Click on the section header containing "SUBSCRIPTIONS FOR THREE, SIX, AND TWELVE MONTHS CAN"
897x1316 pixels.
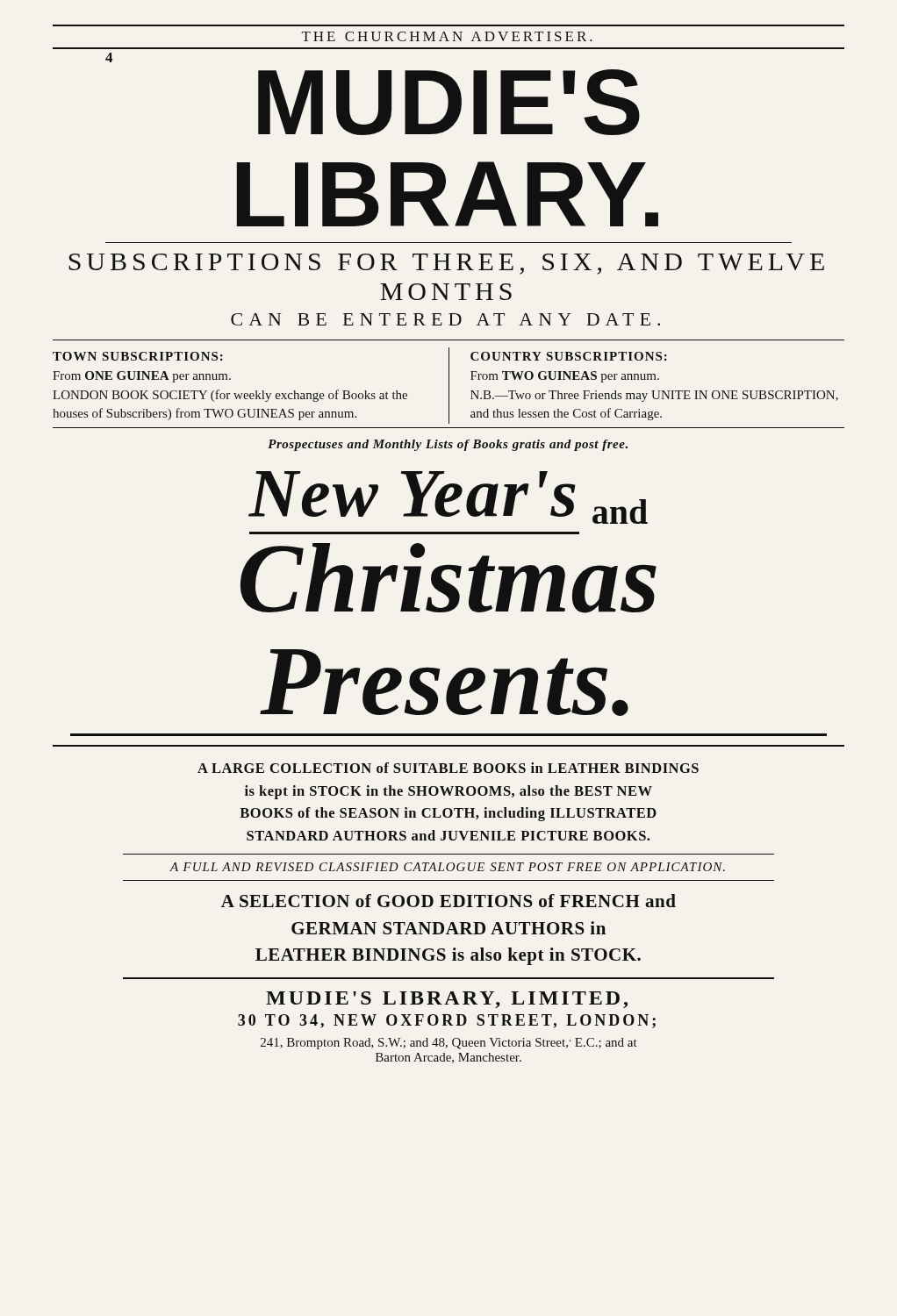(x=448, y=289)
